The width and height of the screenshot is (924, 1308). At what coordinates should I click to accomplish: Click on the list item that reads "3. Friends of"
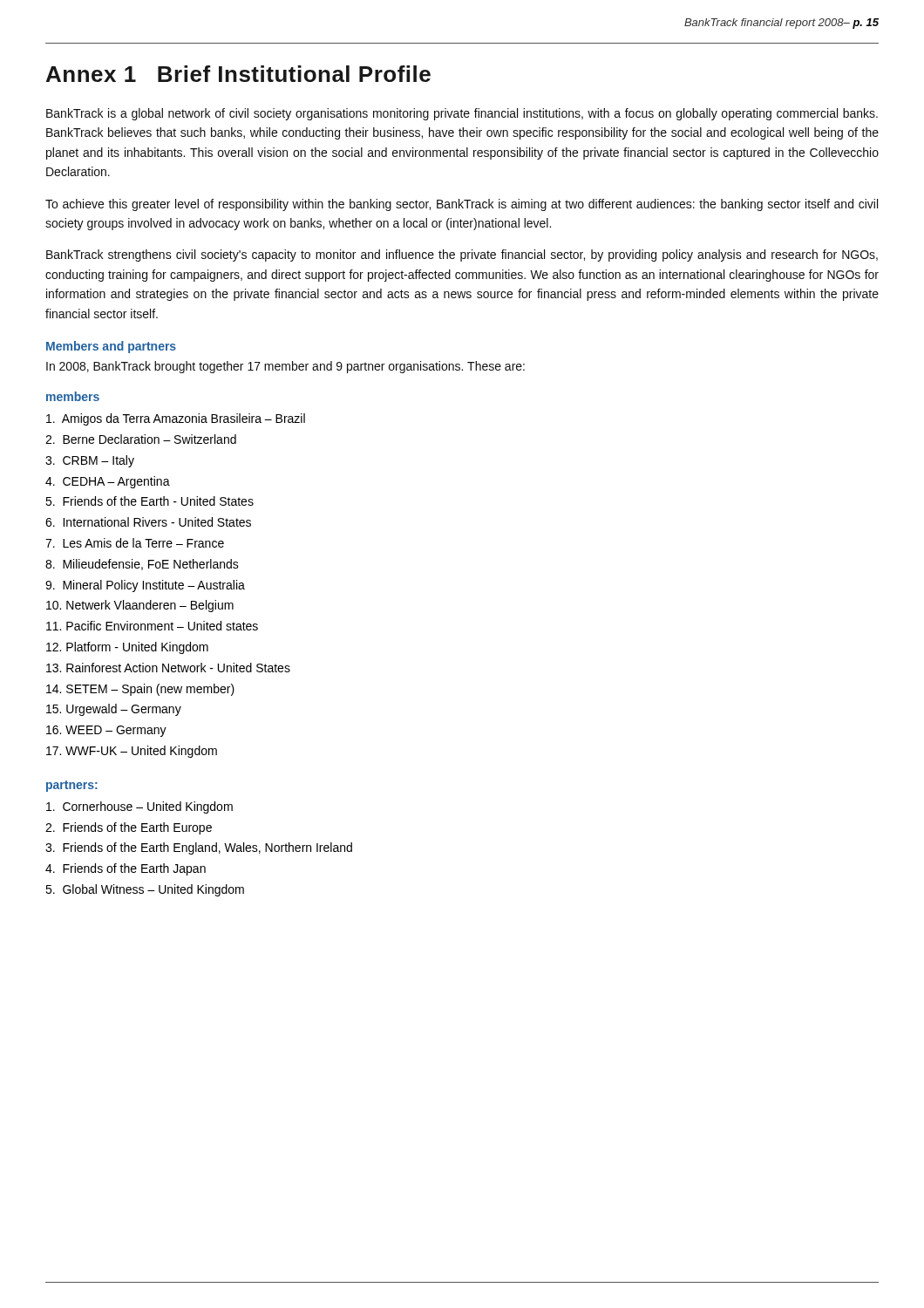tap(199, 848)
